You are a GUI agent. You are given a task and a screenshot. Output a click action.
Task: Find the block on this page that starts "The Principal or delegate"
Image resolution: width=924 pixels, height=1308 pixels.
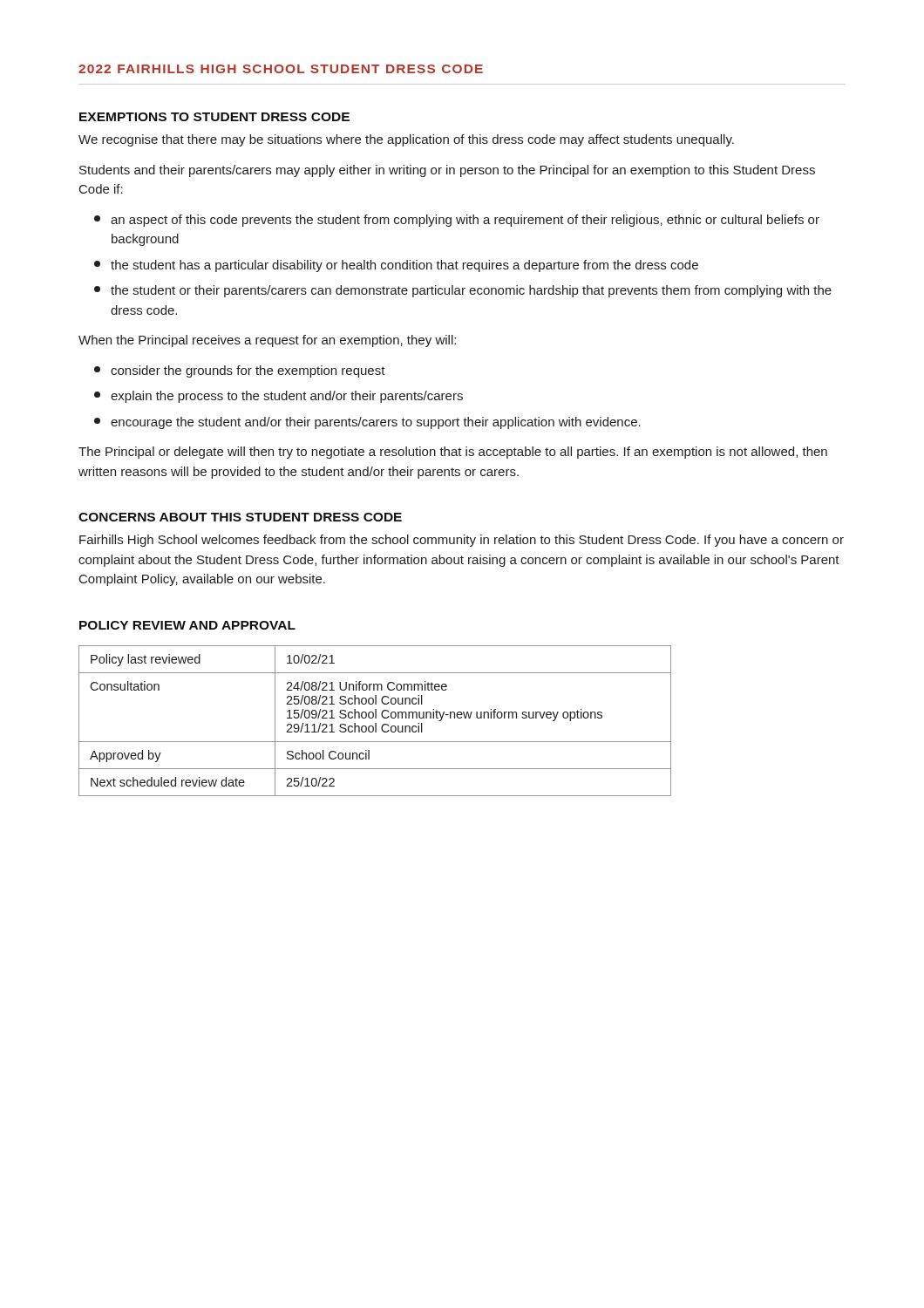[453, 461]
